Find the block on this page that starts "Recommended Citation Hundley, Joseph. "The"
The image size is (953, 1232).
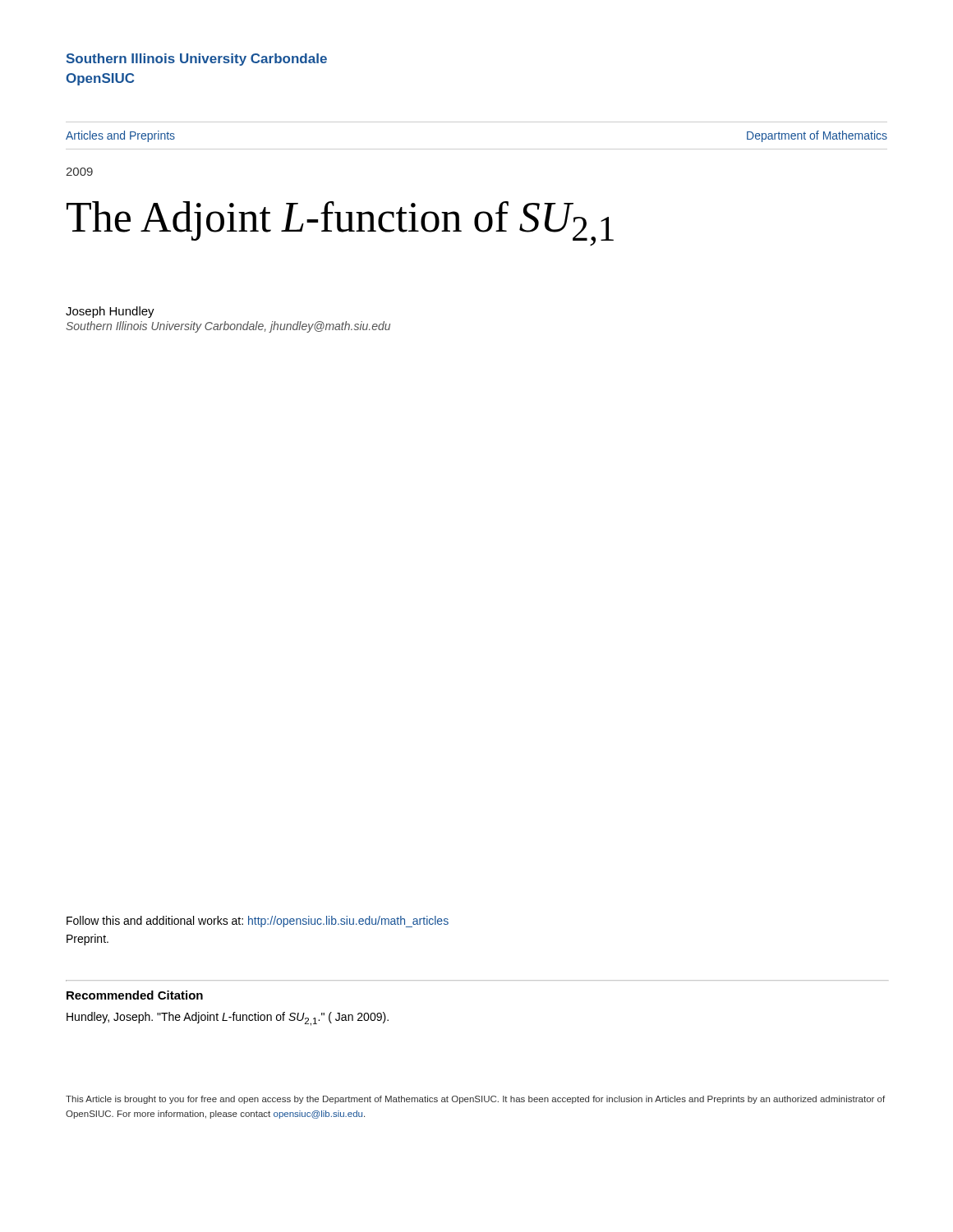point(135,995)
